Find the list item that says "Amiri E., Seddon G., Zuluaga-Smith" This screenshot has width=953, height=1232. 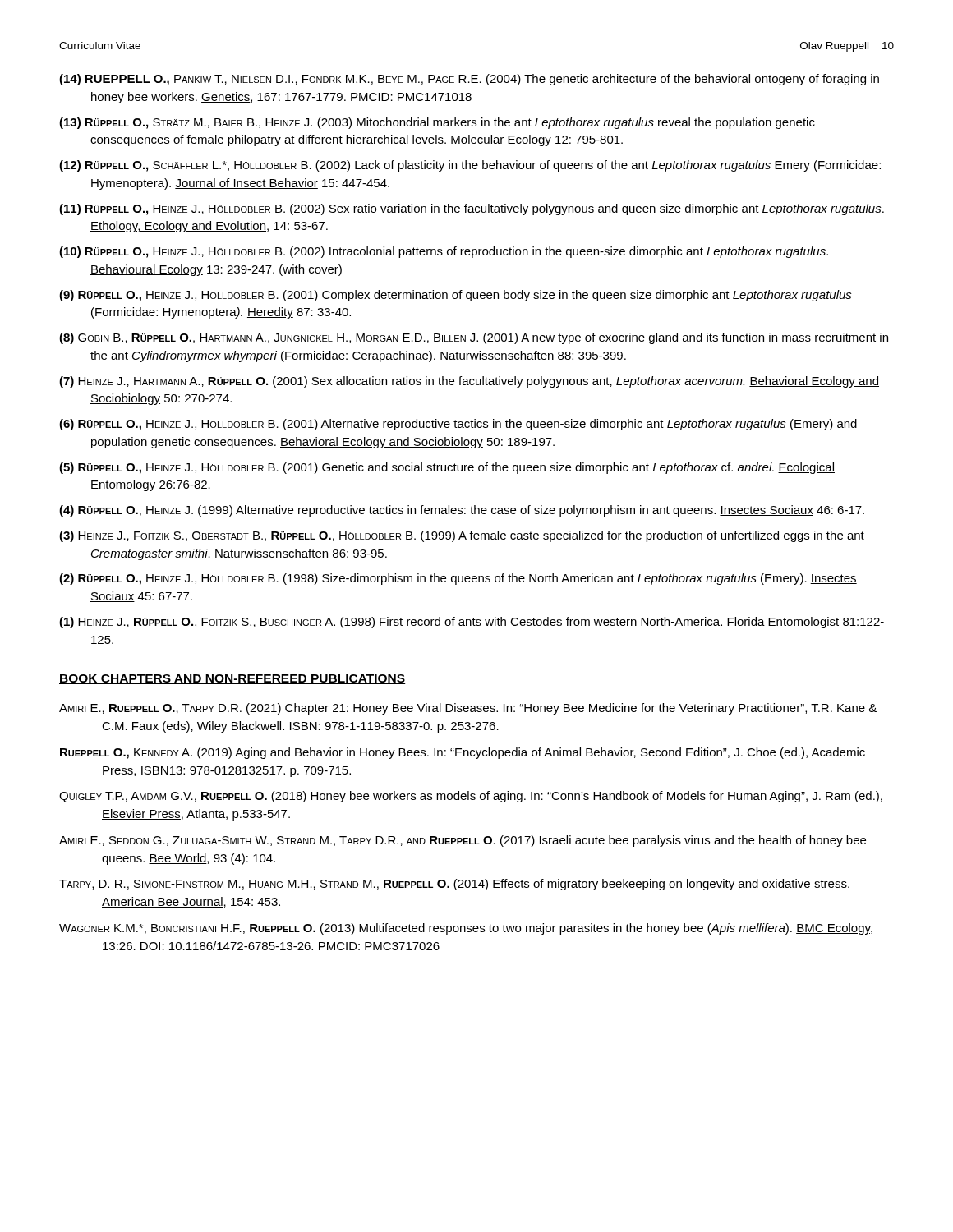pos(463,849)
